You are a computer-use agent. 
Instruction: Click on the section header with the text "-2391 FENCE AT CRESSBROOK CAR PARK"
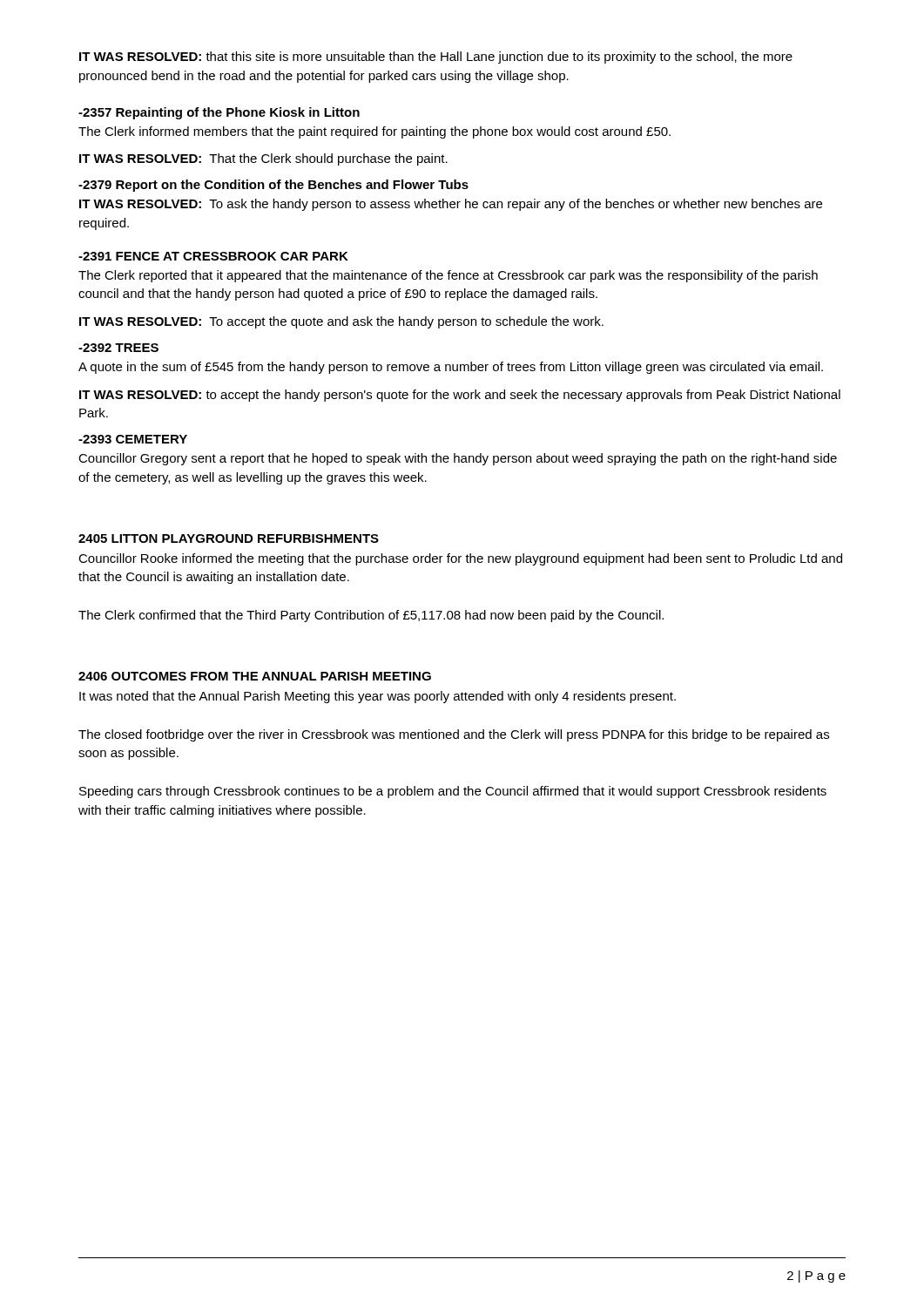click(x=213, y=255)
